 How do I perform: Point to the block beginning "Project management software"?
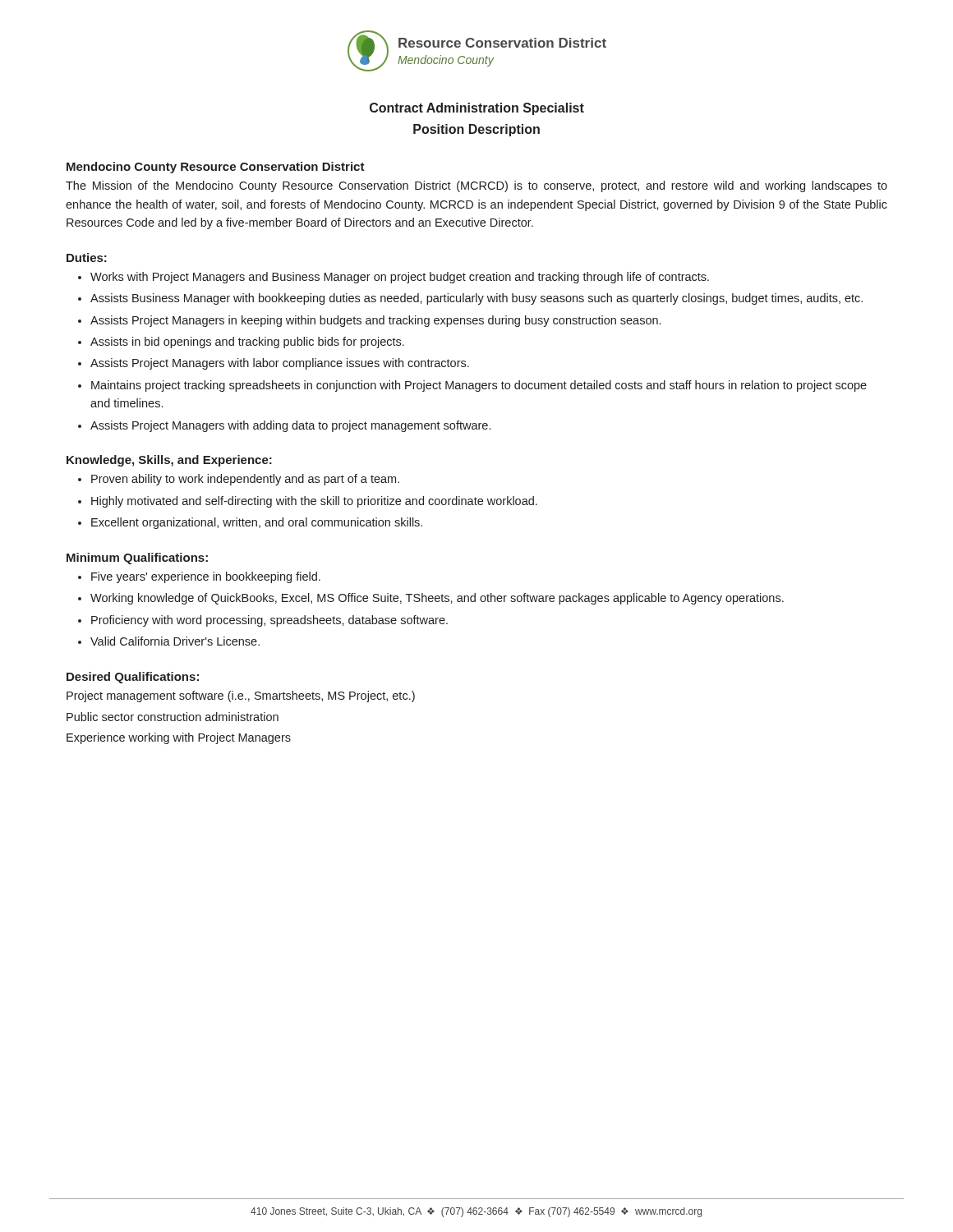click(x=241, y=696)
